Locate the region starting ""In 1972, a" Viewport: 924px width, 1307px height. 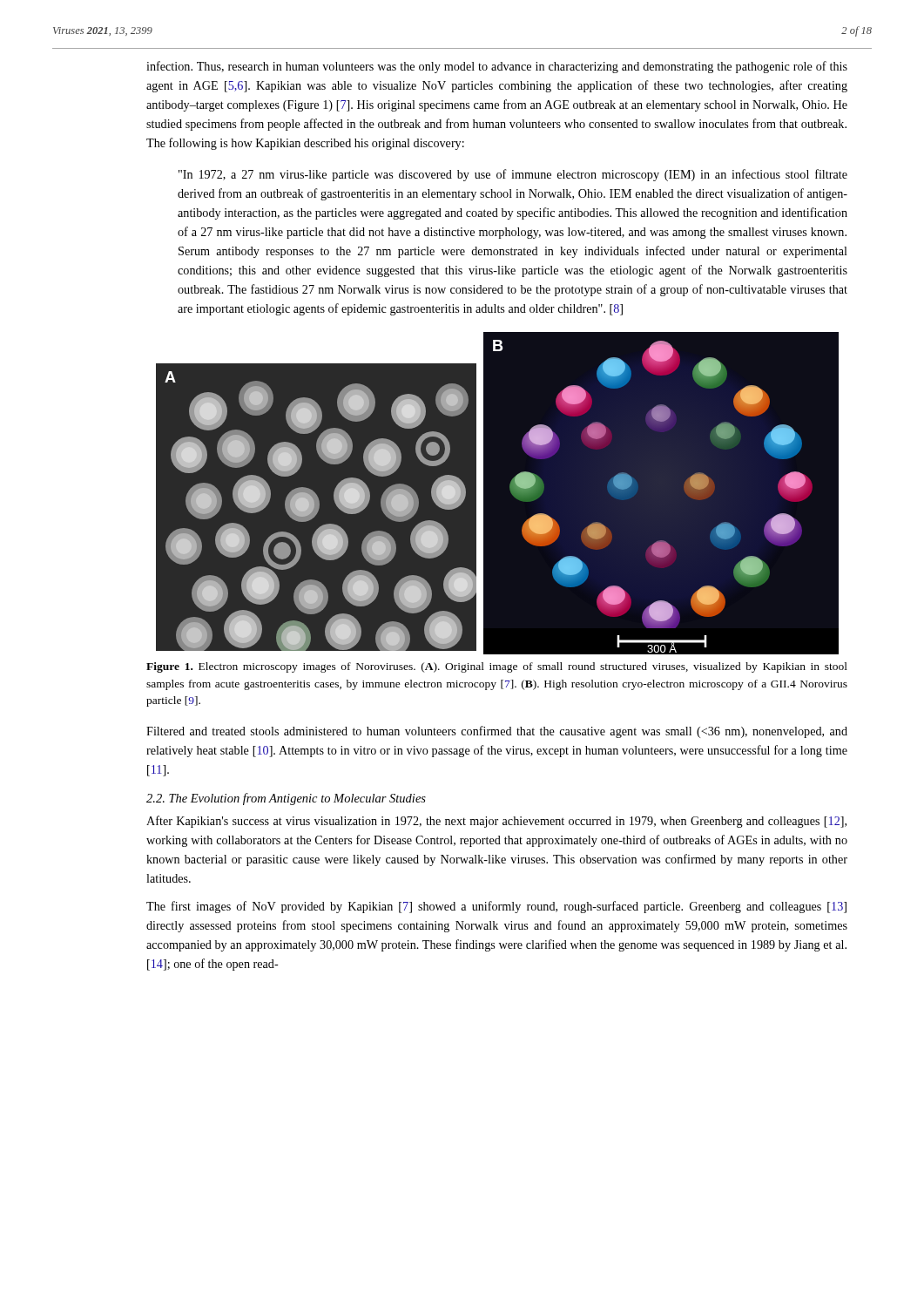pyautogui.click(x=513, y=241)
